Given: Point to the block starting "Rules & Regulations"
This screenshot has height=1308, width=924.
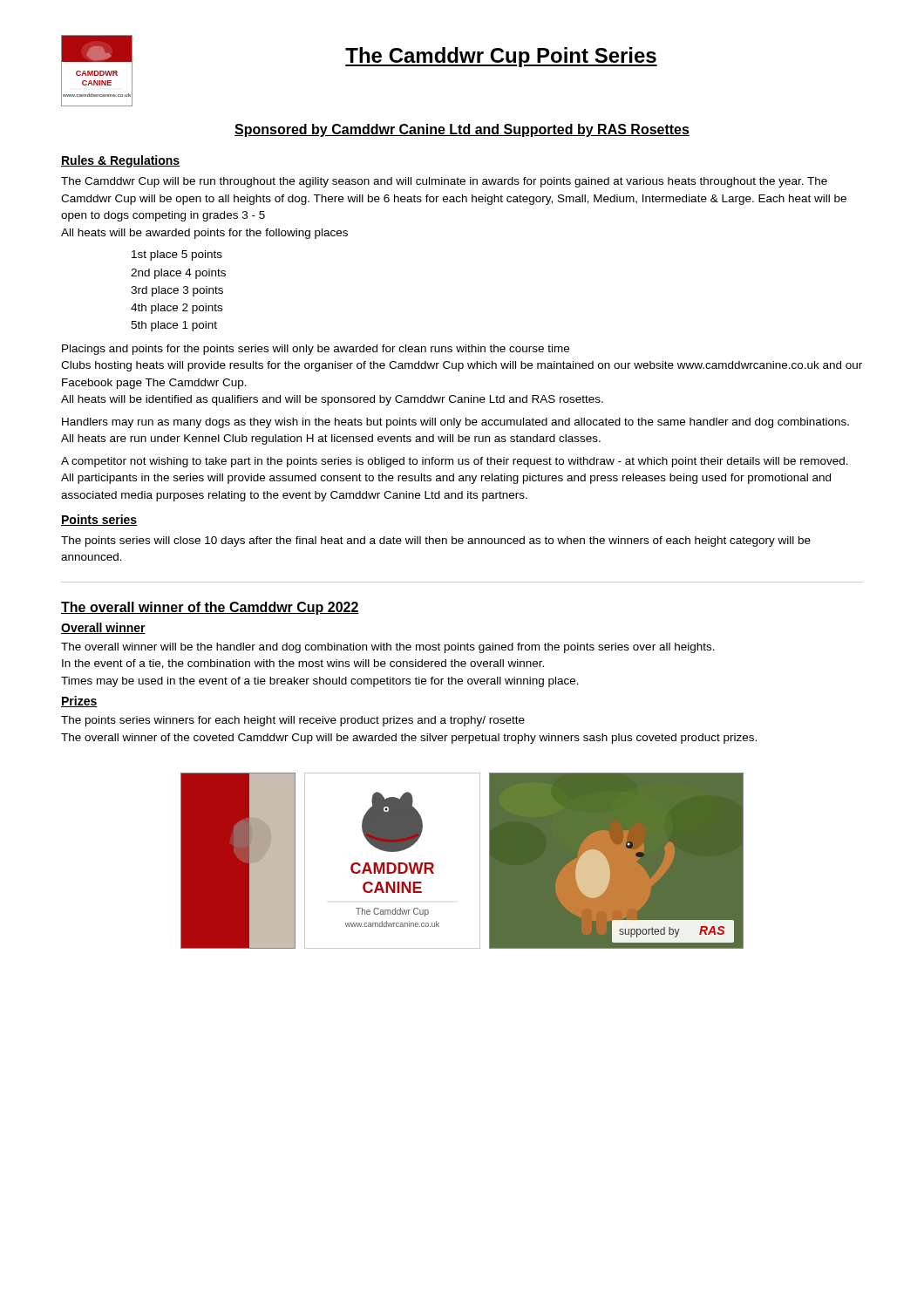Looking at the screenshot, I should click(120, 160).
